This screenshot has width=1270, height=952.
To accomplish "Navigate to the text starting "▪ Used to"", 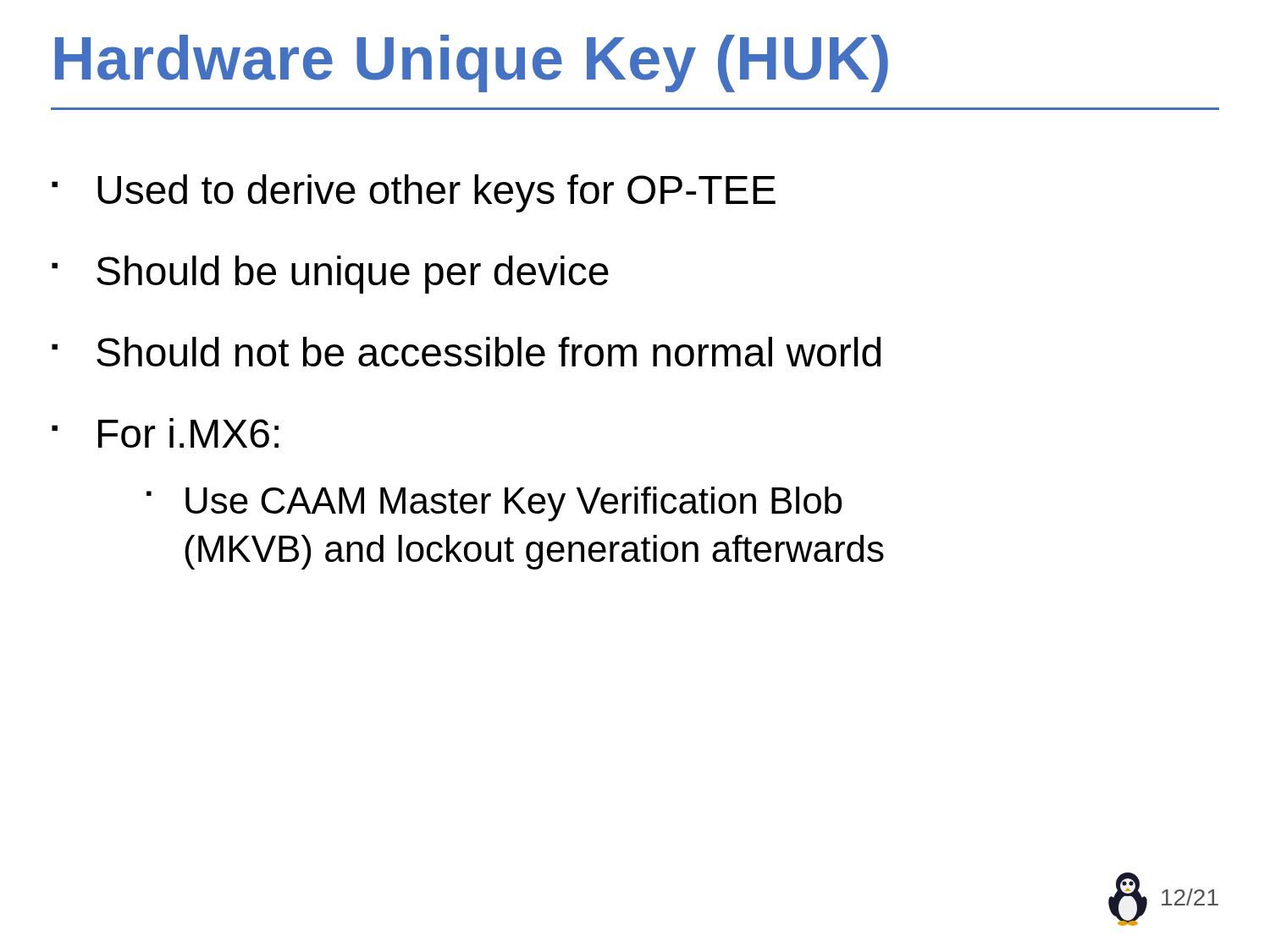I will (414, 190).
